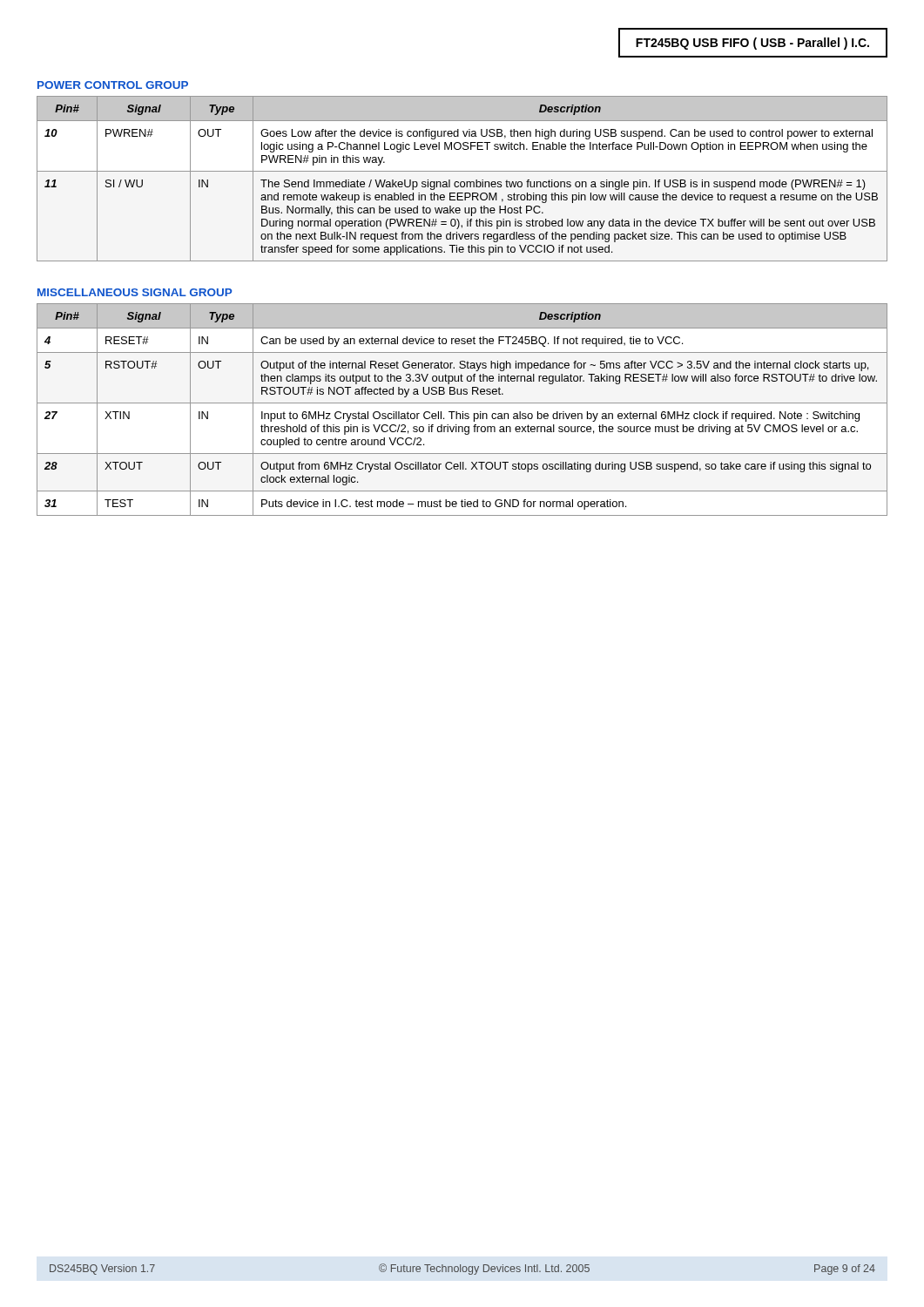Find the table that mentions "SI / WU"
Viewport: 924px width, 1307px height.
[x=462, y=179]
